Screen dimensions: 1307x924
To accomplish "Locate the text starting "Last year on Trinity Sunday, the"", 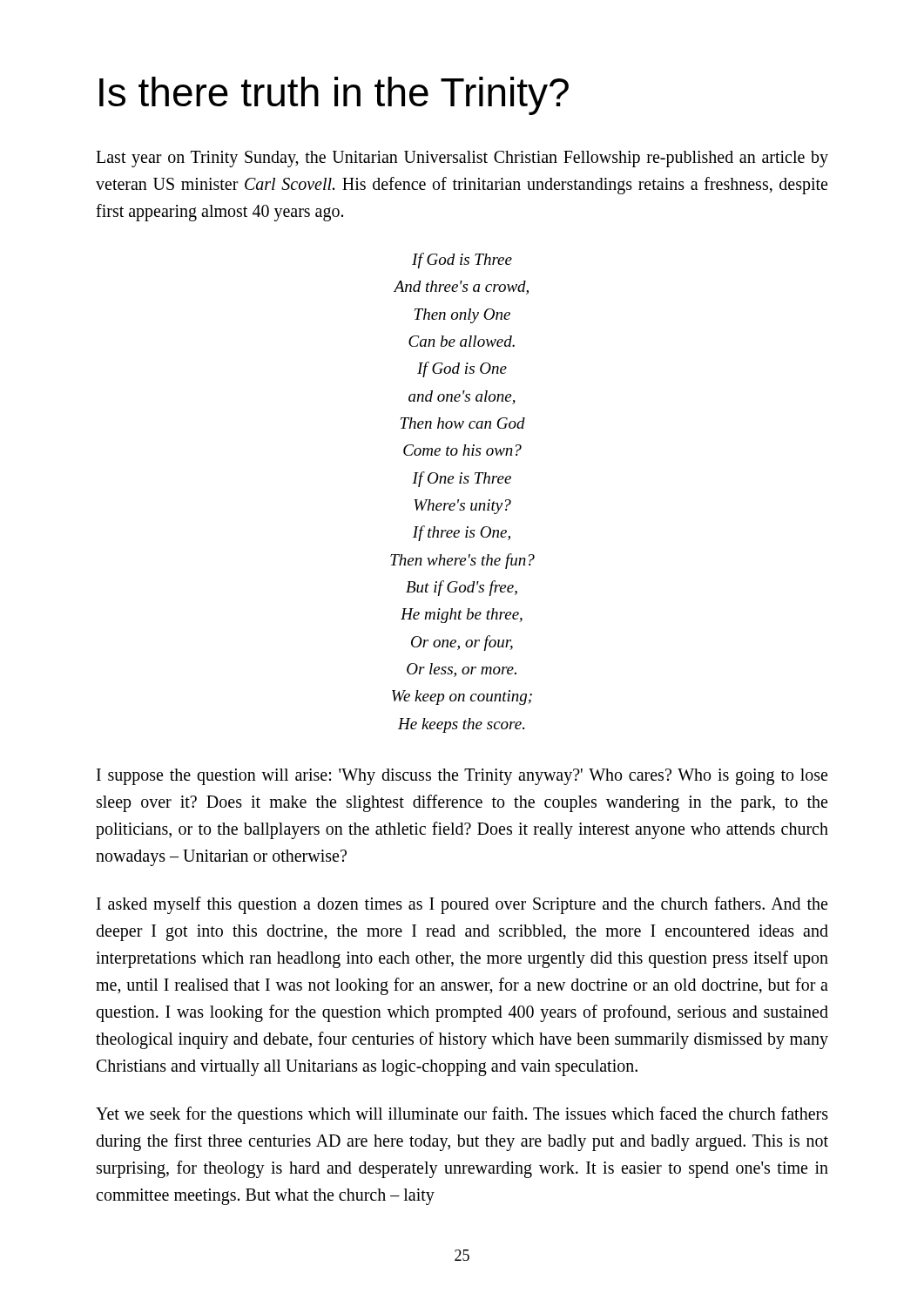I will click(462, 184).
